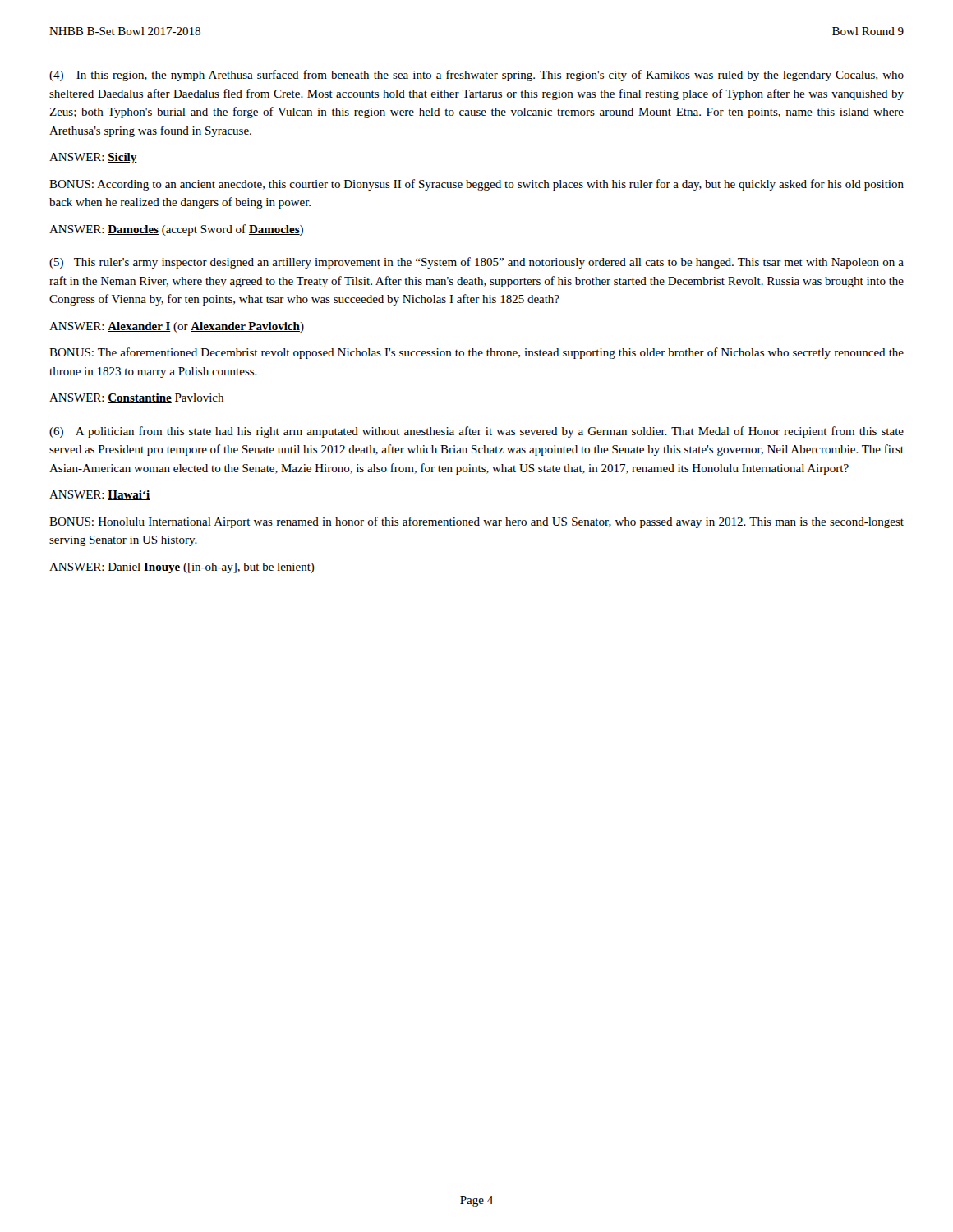This screenshot has width=953, height=1232.
Task: Select the text block that says "ANSWER: Alexander I"
Action: pos(177,326)
